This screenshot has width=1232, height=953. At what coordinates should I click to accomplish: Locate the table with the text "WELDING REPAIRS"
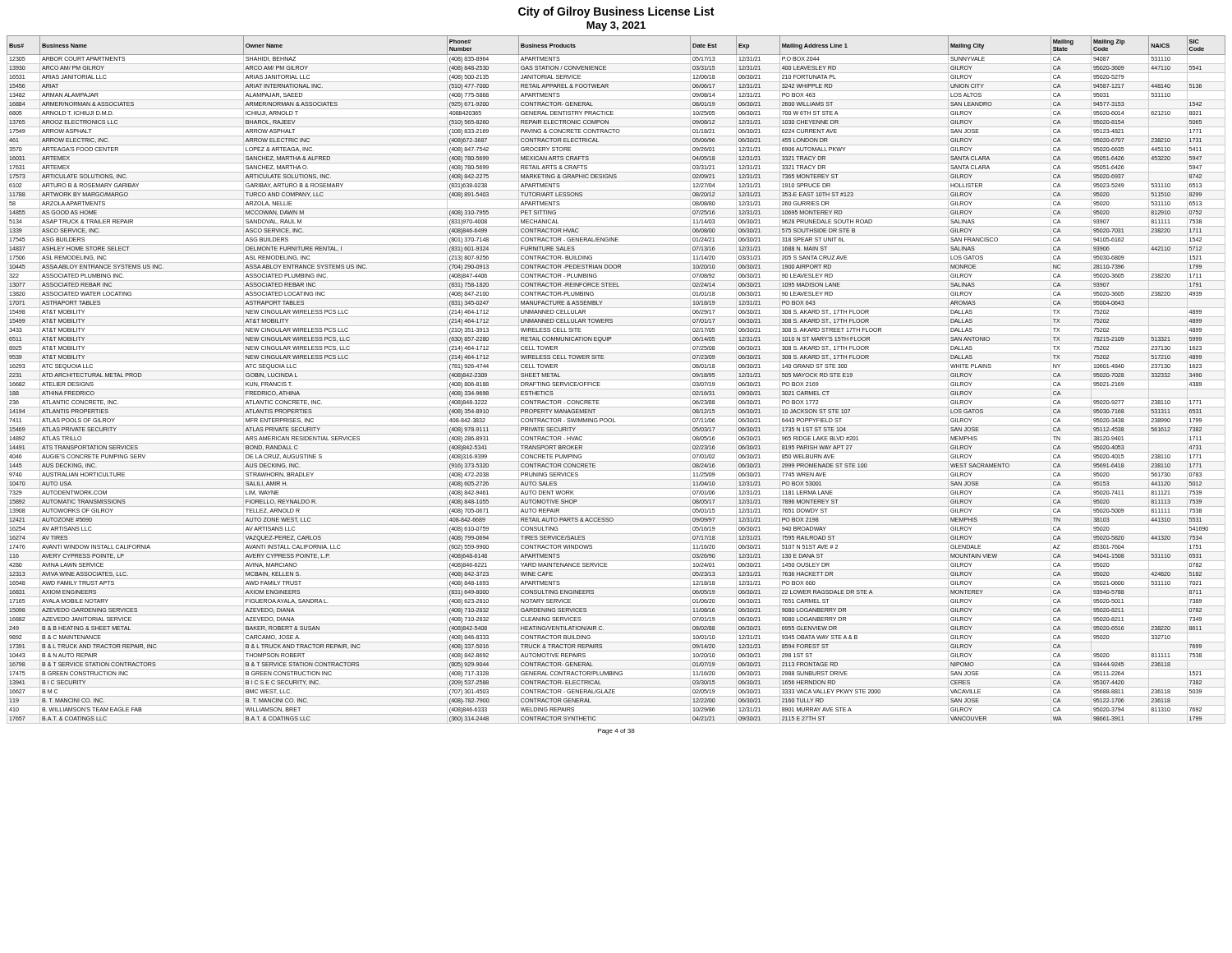coord(616,380)
